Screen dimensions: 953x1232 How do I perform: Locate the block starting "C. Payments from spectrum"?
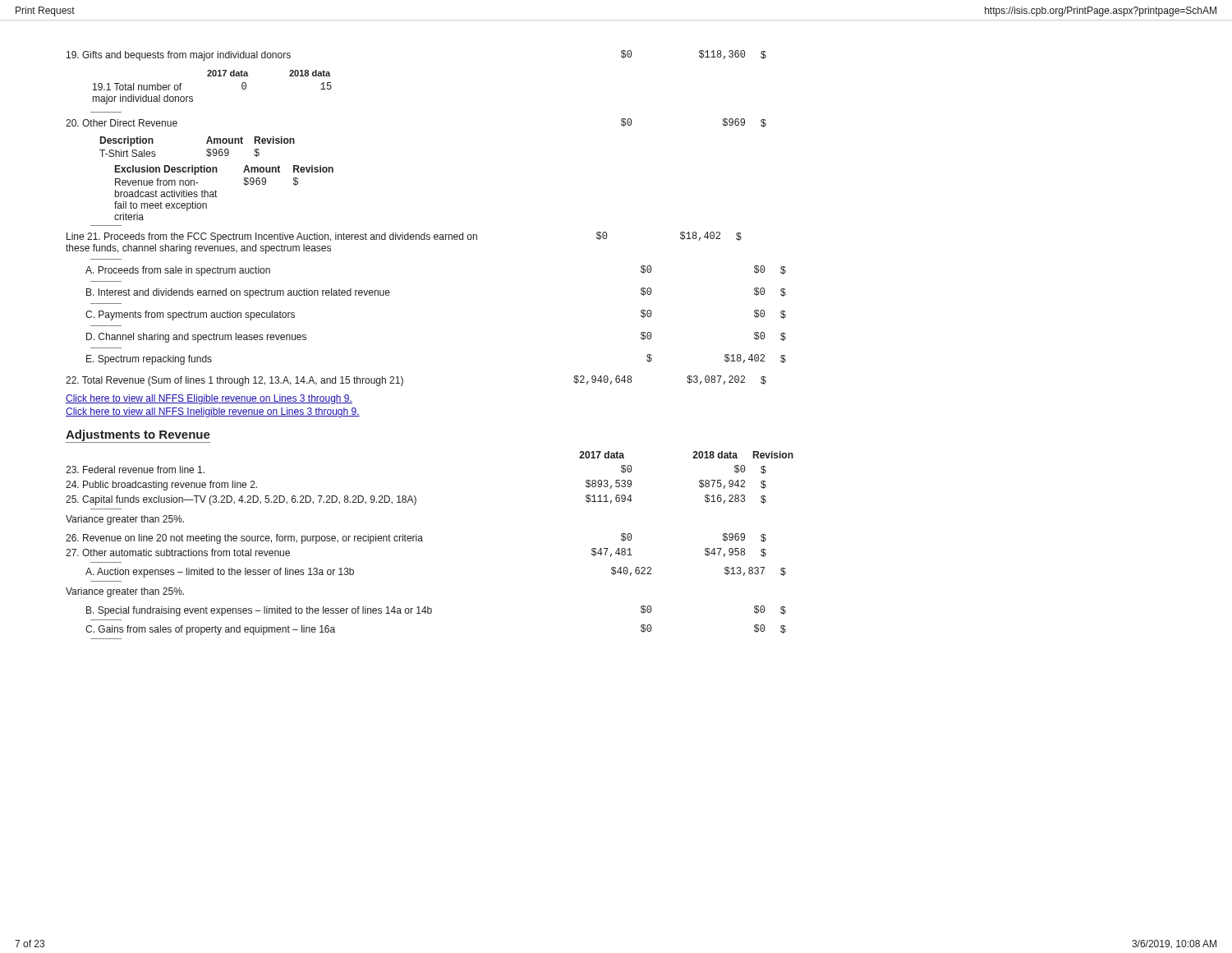click(187, 313)
